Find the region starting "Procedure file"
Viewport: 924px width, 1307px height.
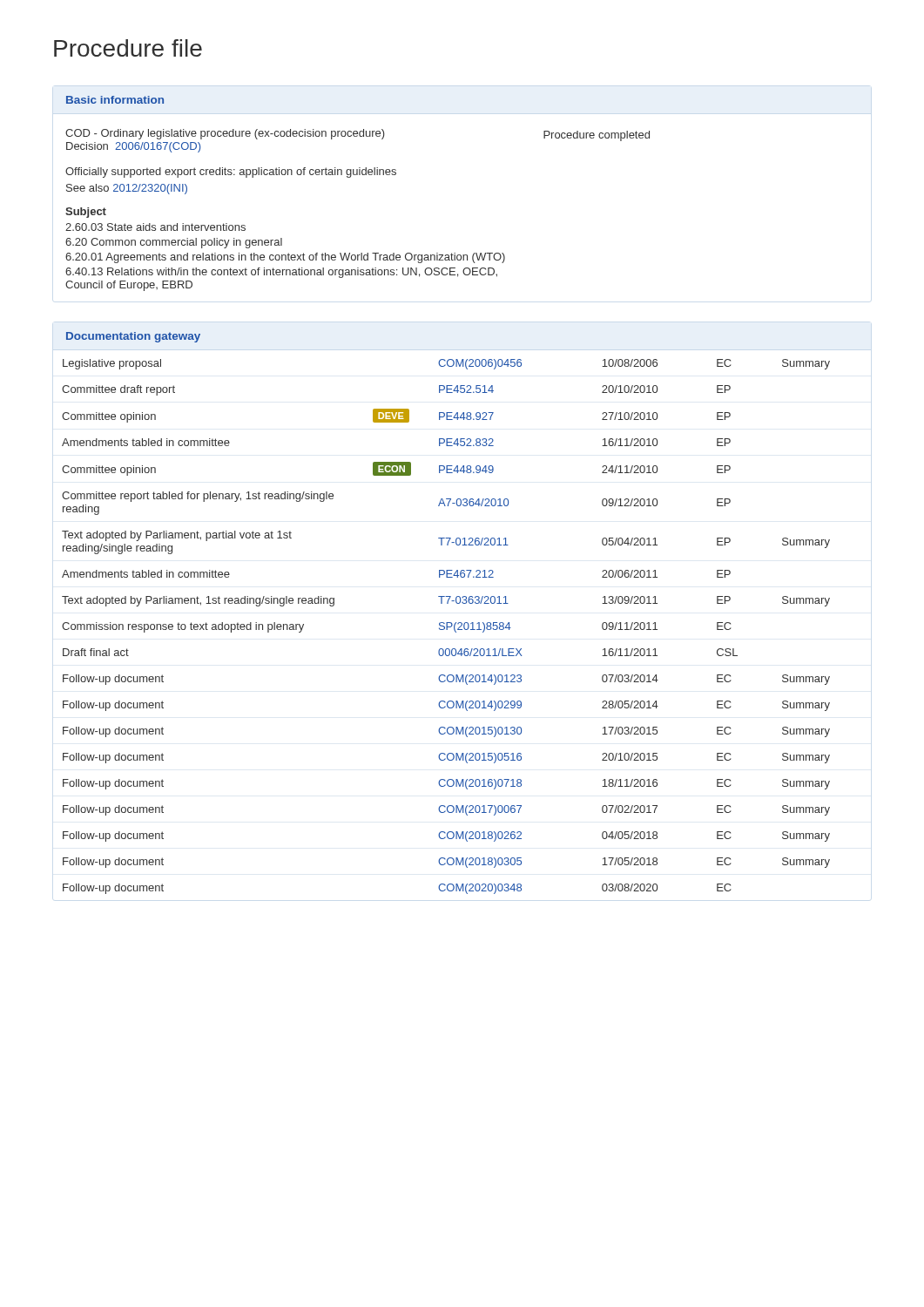(128, 48)
